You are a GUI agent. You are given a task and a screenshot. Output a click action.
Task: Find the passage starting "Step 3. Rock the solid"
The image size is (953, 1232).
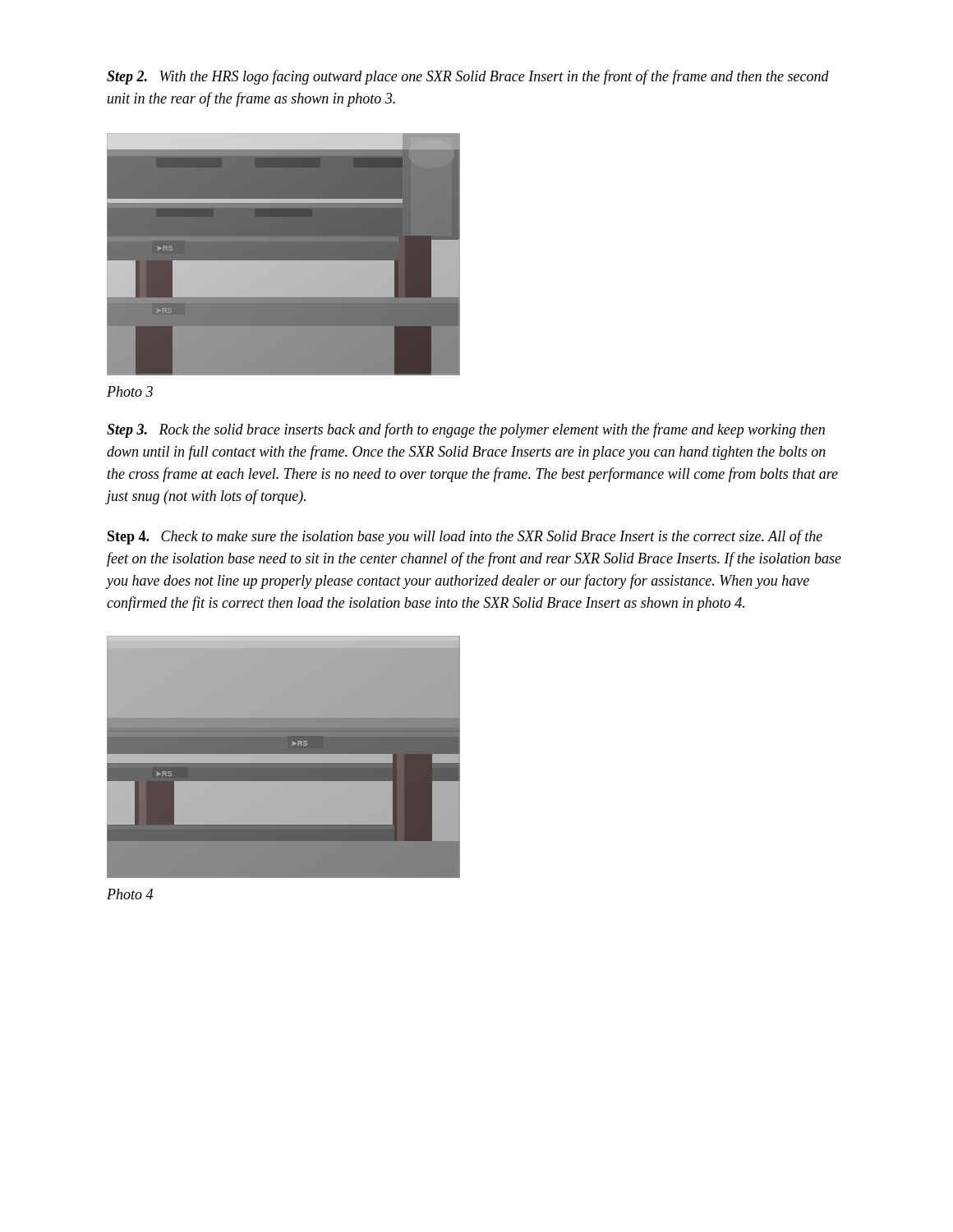(x=472, y=463)
